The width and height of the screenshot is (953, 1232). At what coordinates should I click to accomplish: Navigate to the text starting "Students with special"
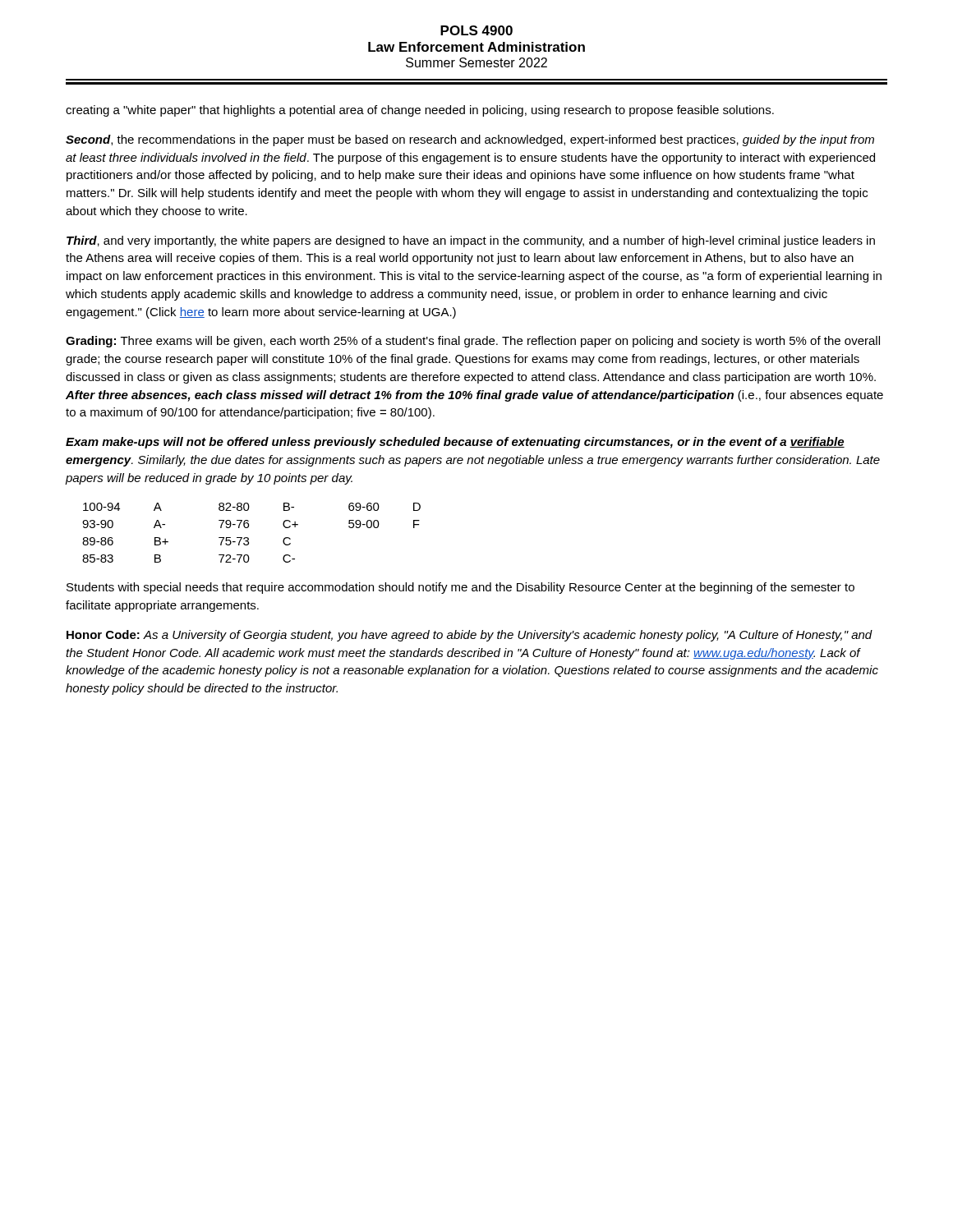tap(460, 596)
